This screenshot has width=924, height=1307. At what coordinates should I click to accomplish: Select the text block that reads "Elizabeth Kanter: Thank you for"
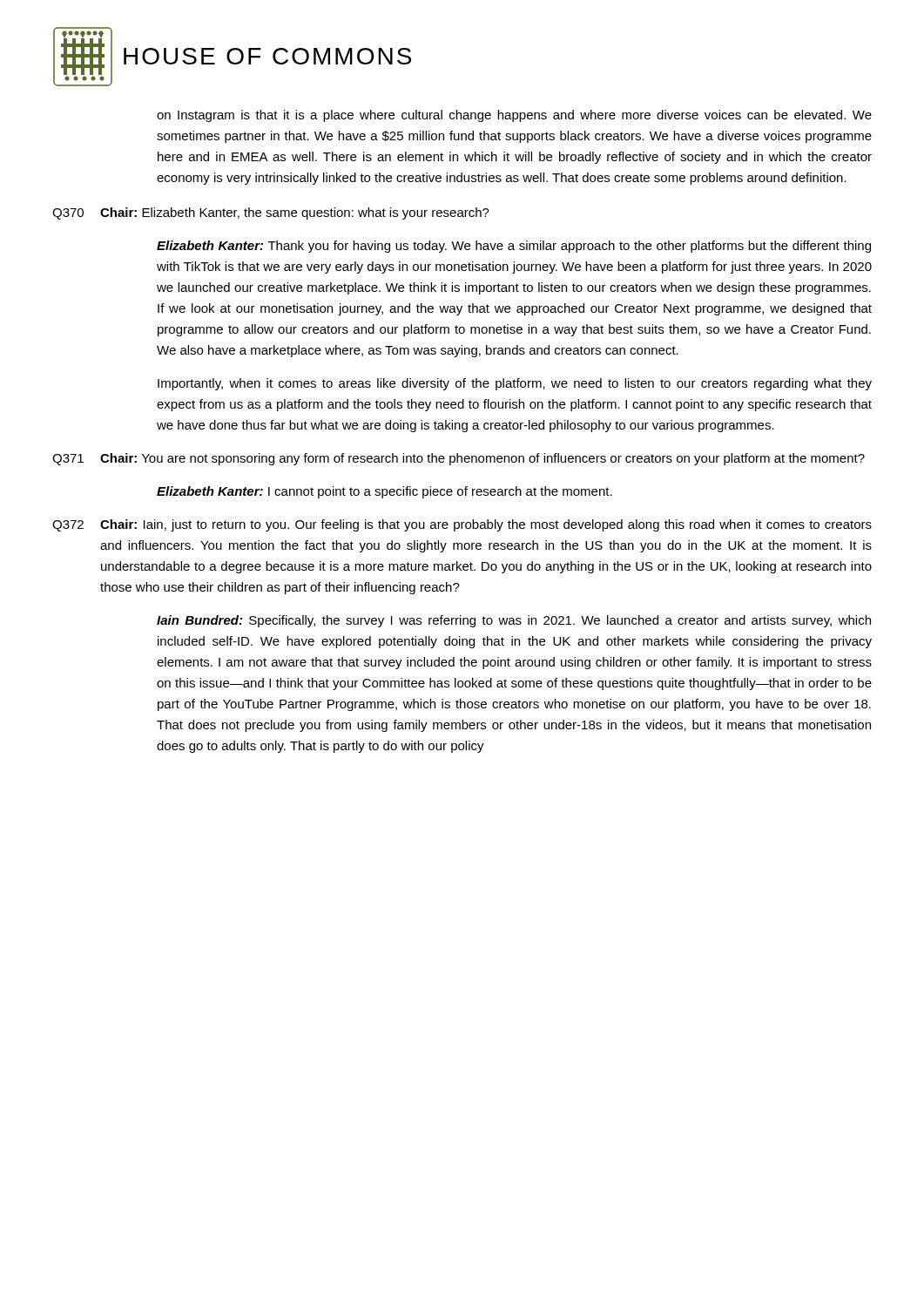[514, 298]
